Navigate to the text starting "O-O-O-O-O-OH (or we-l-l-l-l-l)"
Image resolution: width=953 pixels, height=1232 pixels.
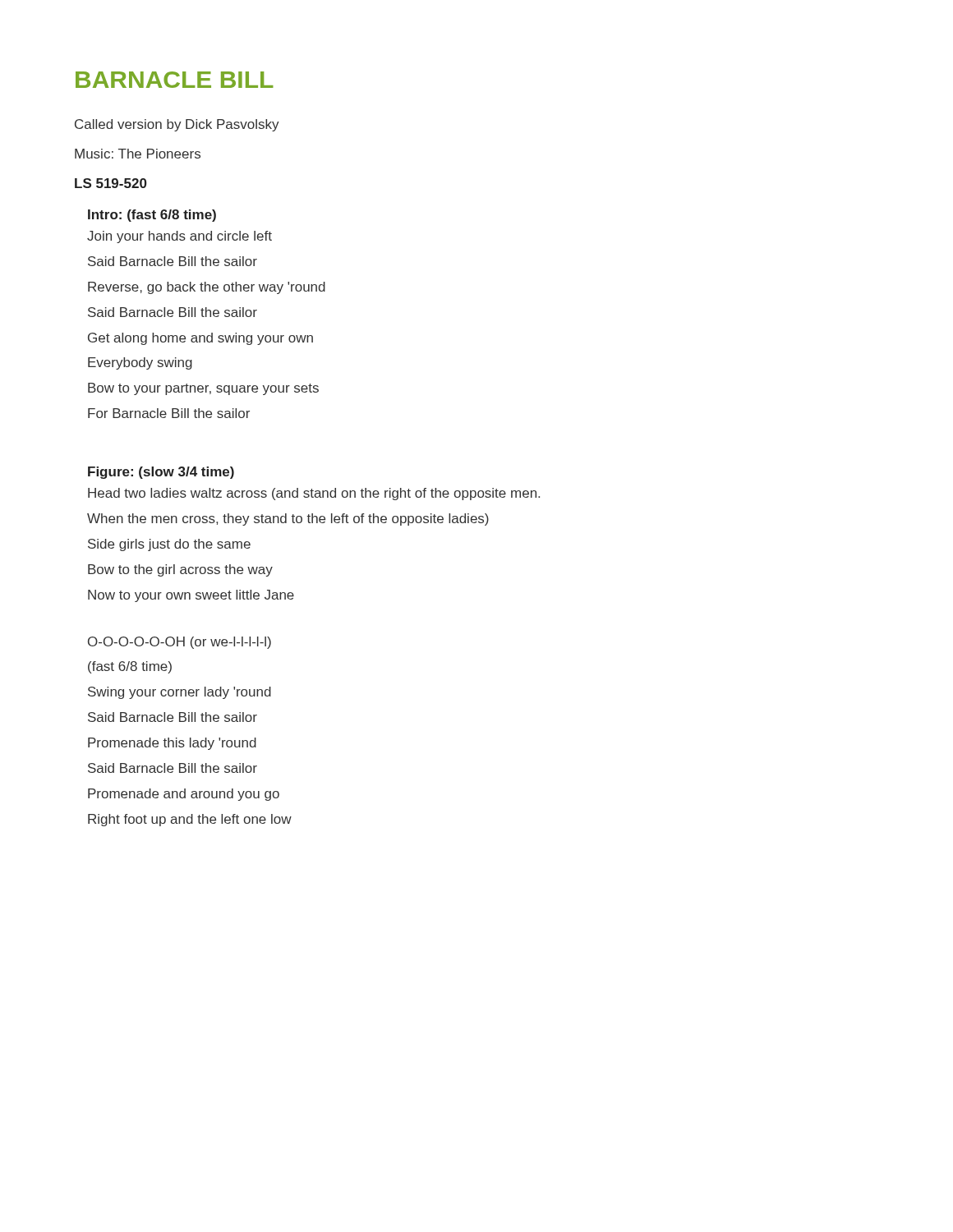[179, 642]
